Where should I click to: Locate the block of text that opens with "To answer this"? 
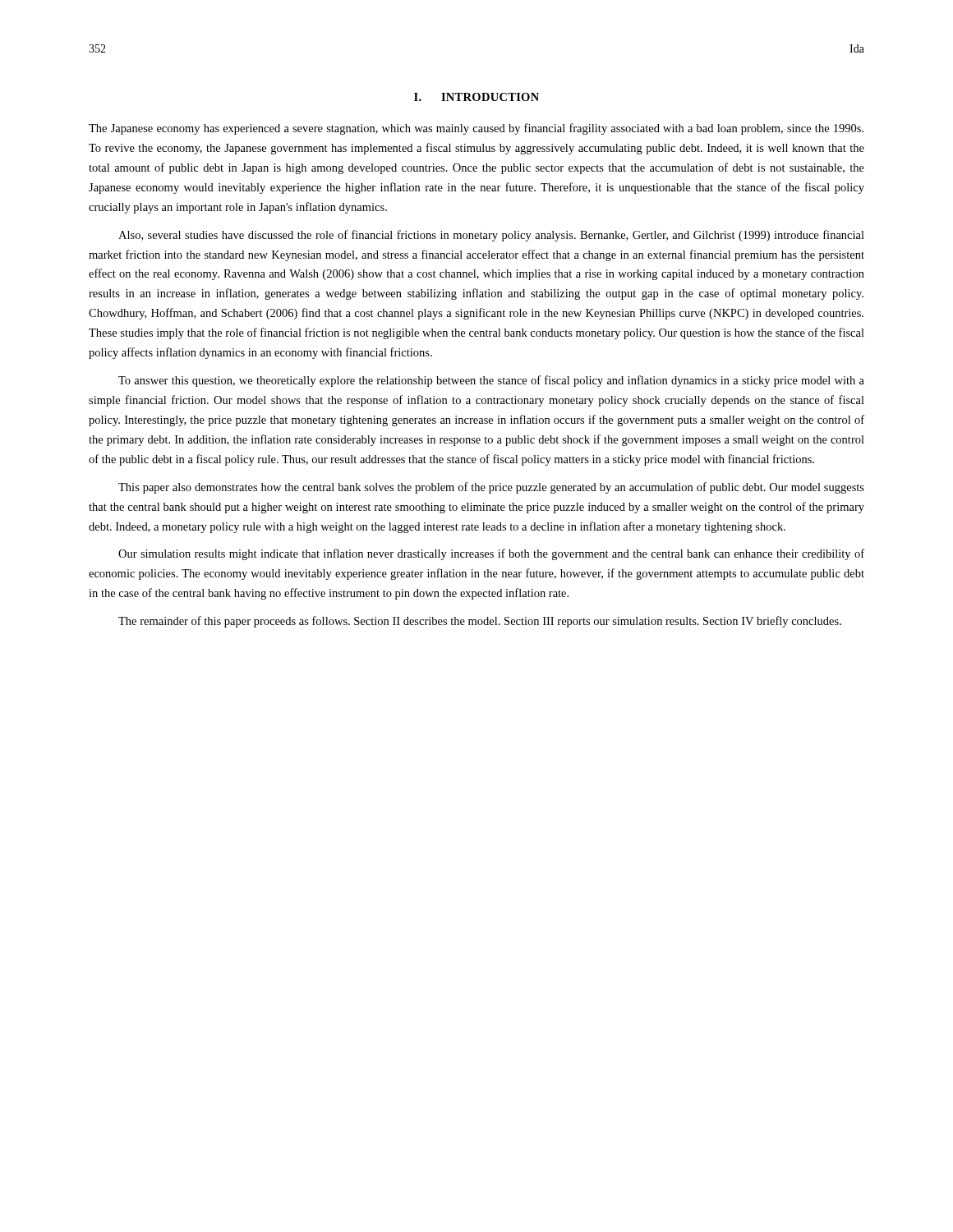(476, 420)
